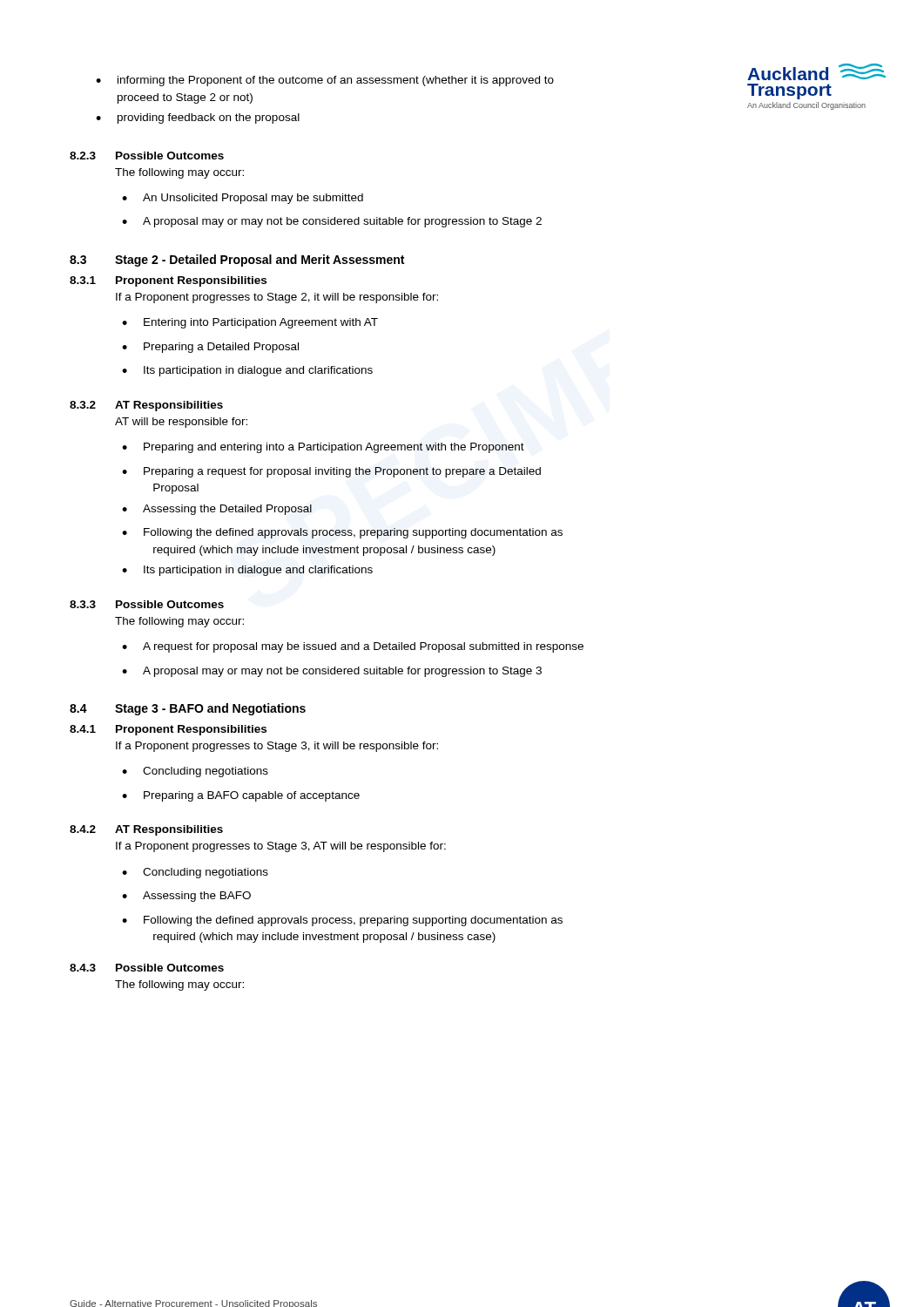Select the block starting "• Entering into Participation Agreement with AT"
This screenshot has width=924, height=1307.
(x=250, y=324)
